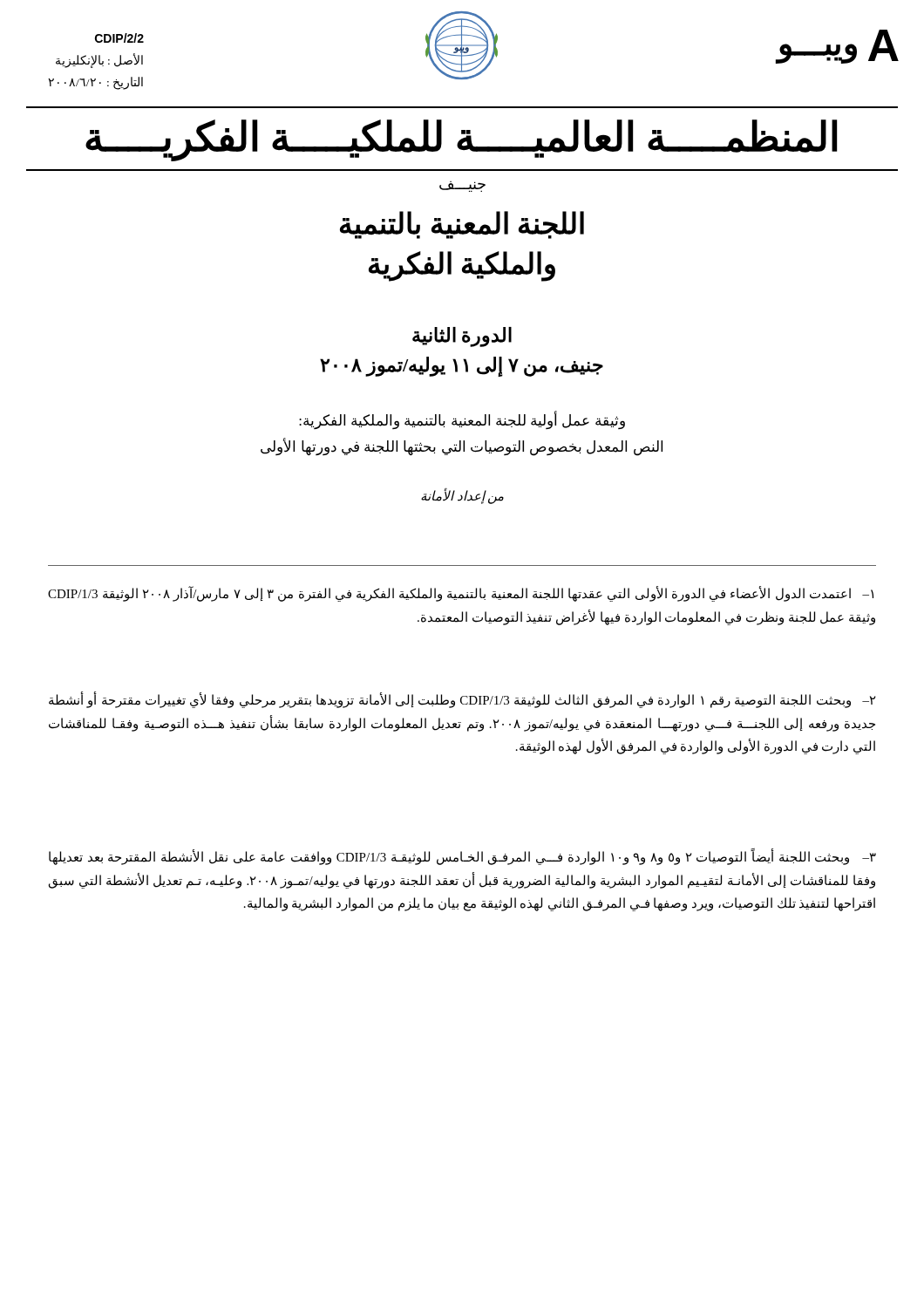
Task: Select the block starting "٢– وبحثت اللجنة التوصية رقم"
Action: pos(462,723)
